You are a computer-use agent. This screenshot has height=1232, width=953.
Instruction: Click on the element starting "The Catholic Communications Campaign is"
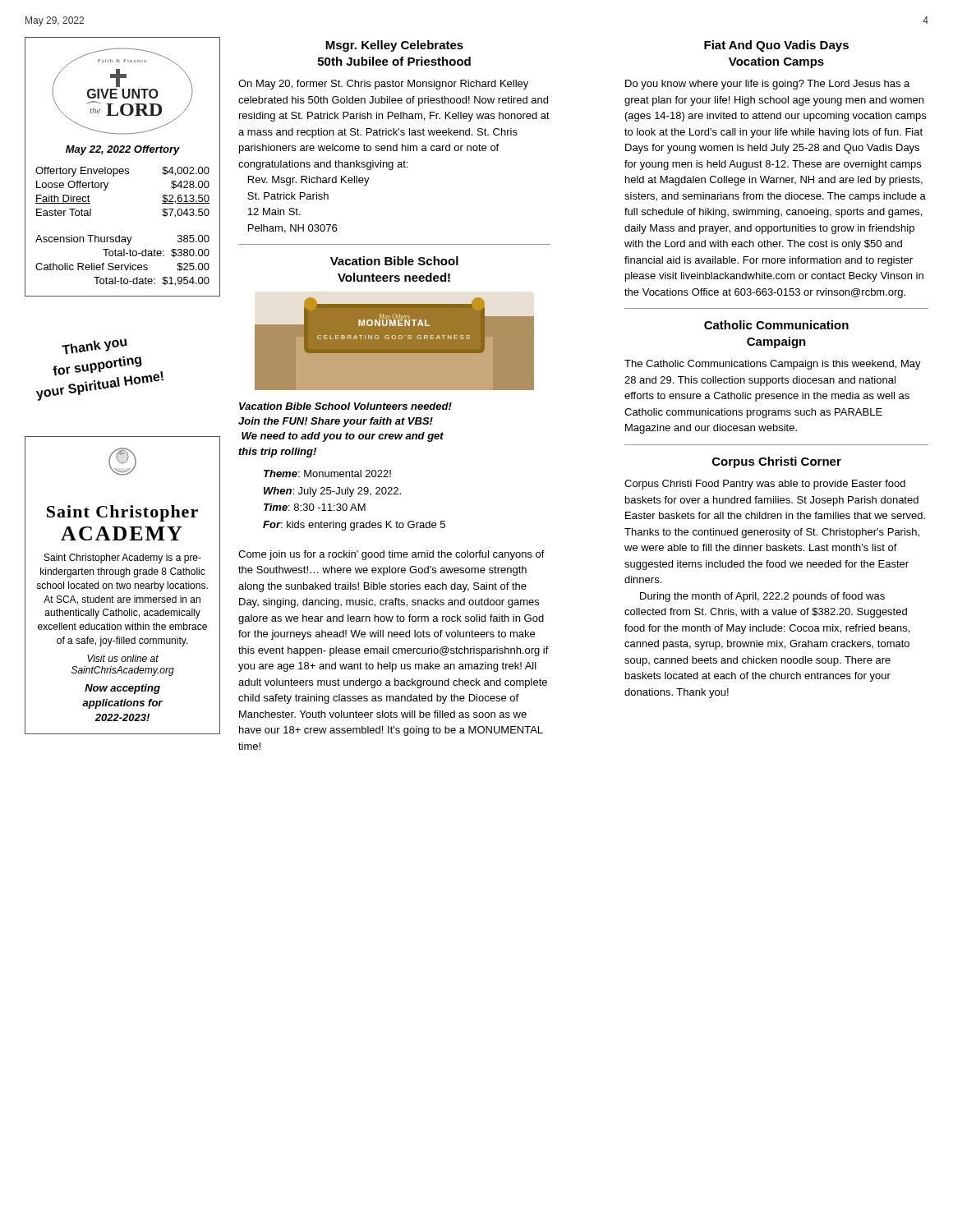(773, 395)
